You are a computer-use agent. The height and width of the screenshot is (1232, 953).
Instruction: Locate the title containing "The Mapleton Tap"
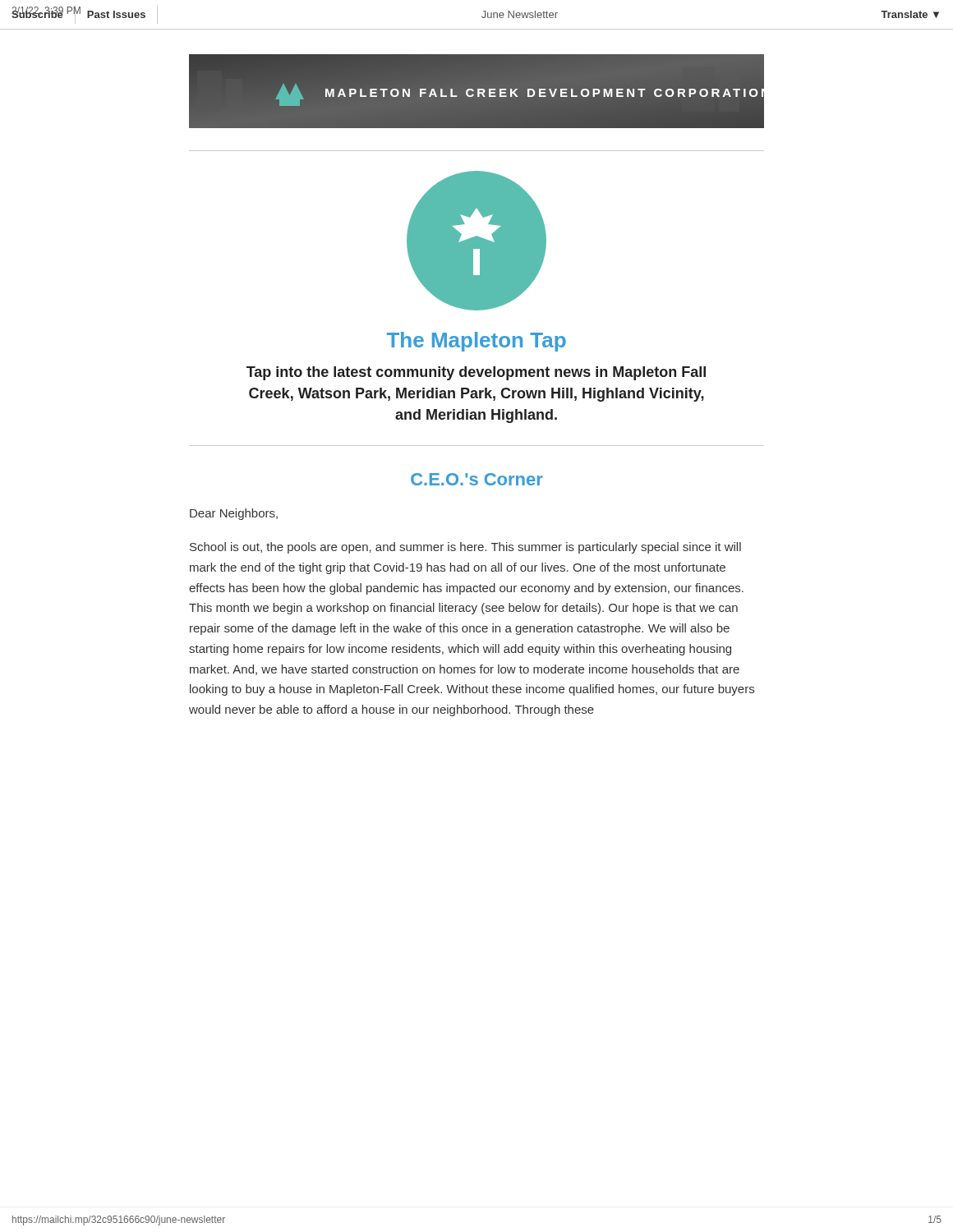coord(476,340)
